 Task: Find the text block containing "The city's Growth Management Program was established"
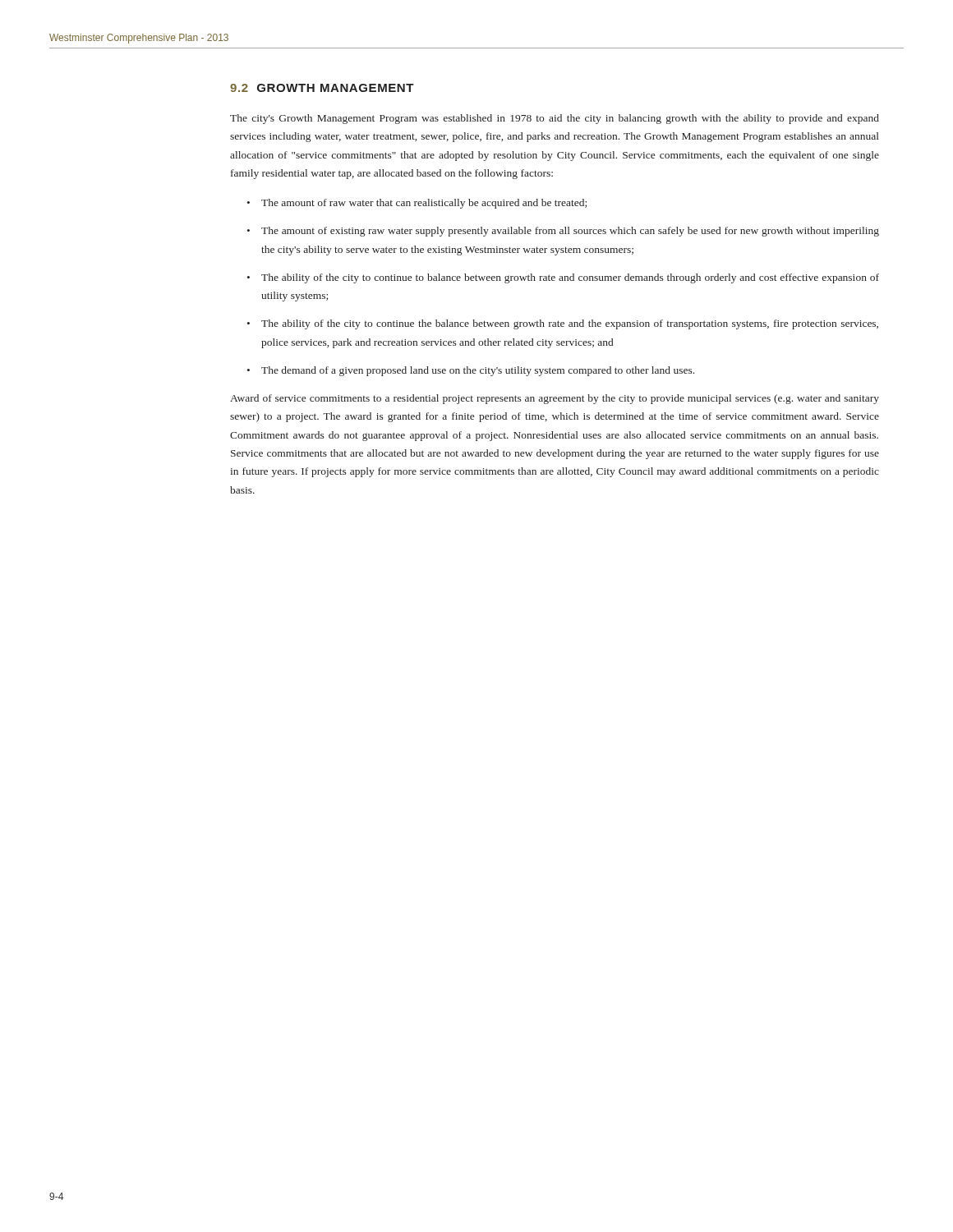555,145
